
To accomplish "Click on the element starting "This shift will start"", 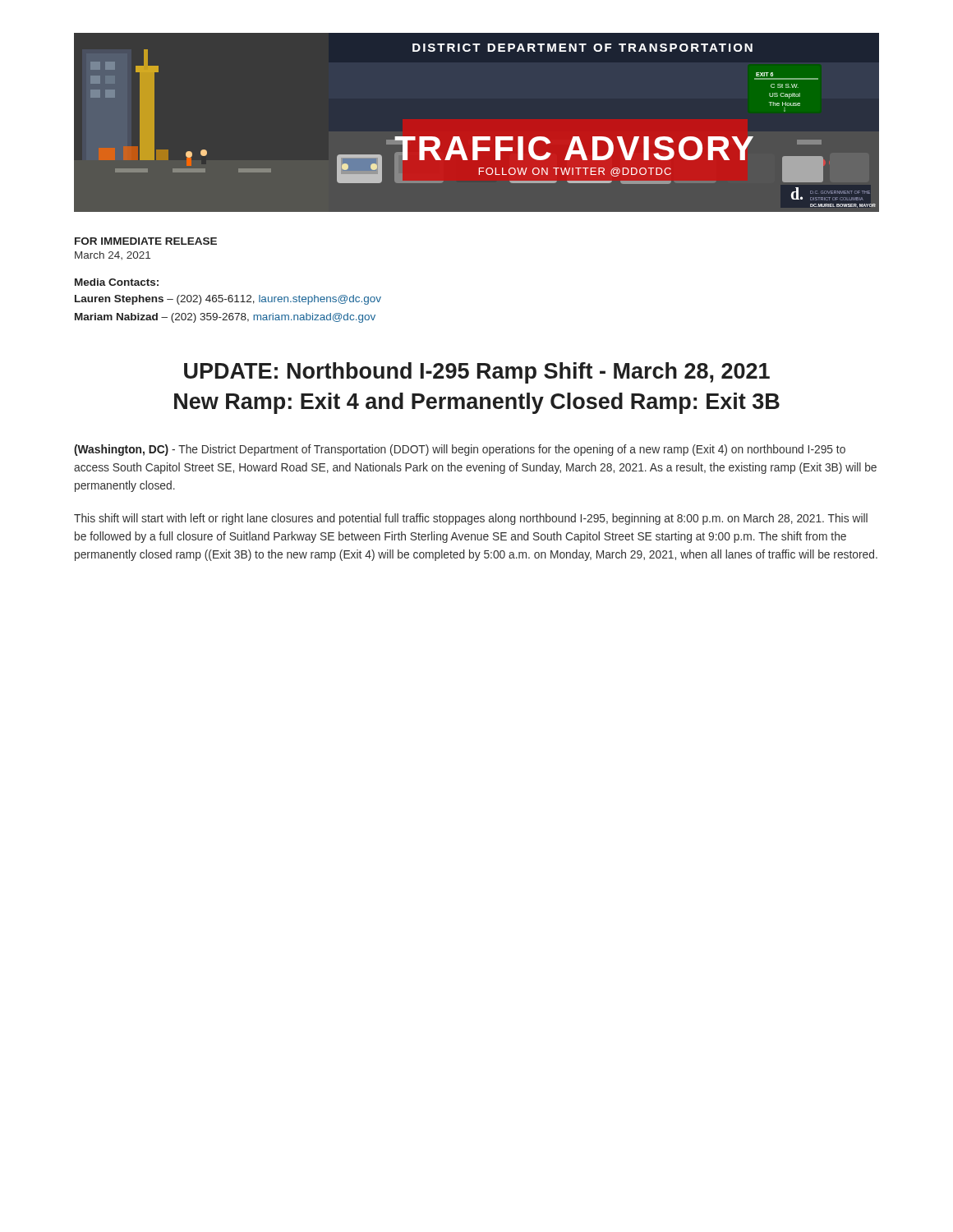I will tap(476, 537).
